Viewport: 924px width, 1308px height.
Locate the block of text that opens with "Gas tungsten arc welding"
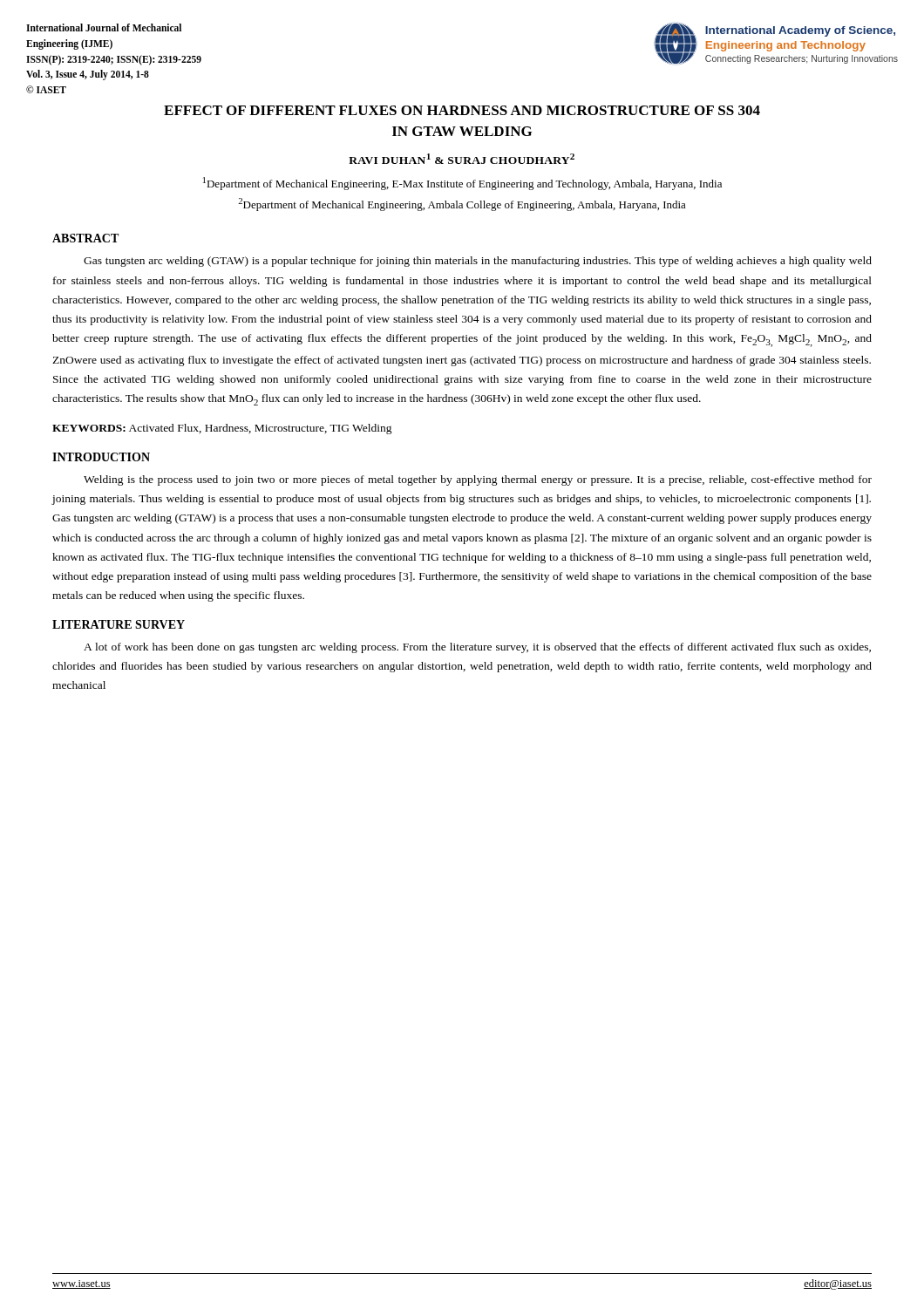click(462, 331)
